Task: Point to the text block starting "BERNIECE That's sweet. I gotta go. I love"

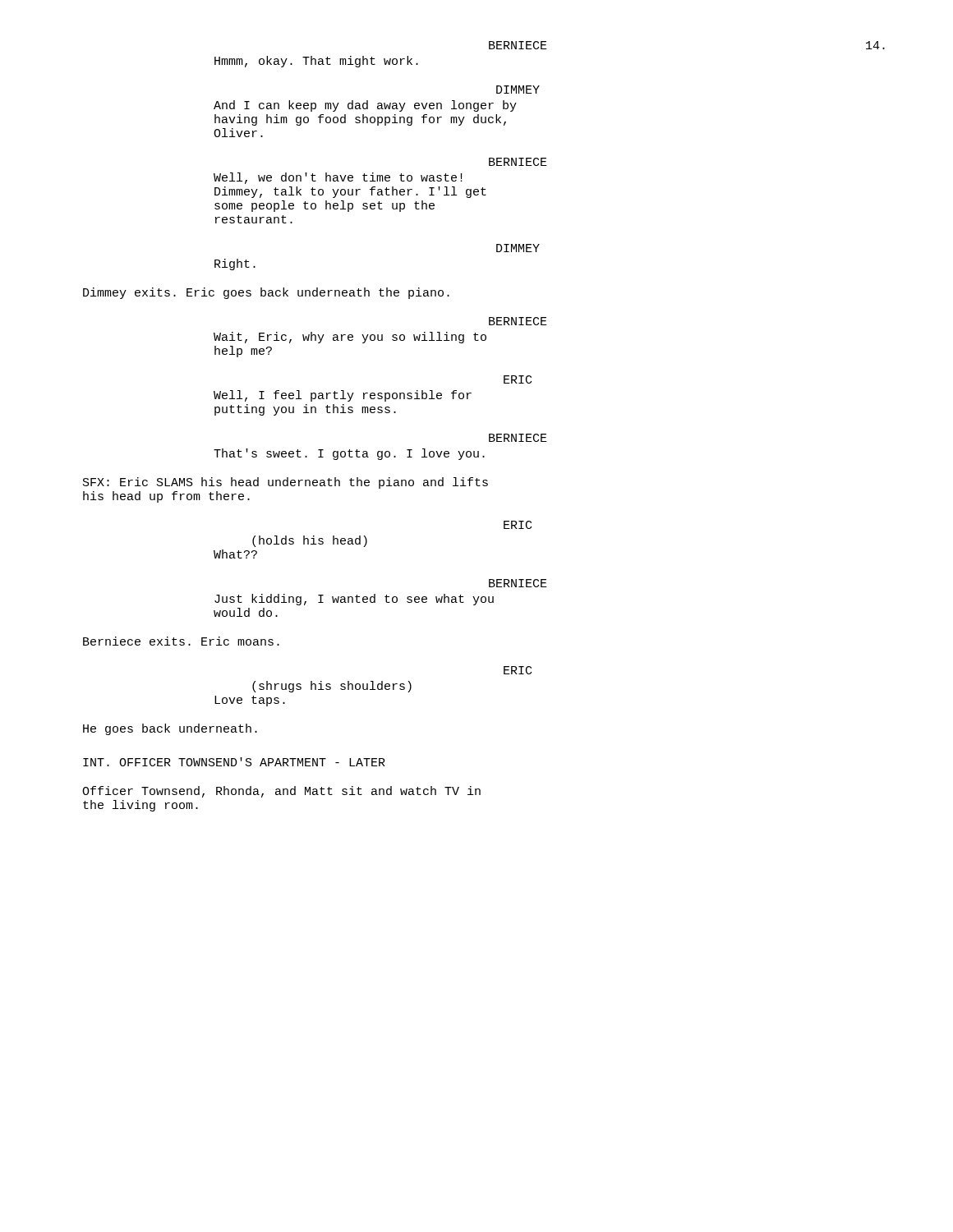Action: [518, 447]
